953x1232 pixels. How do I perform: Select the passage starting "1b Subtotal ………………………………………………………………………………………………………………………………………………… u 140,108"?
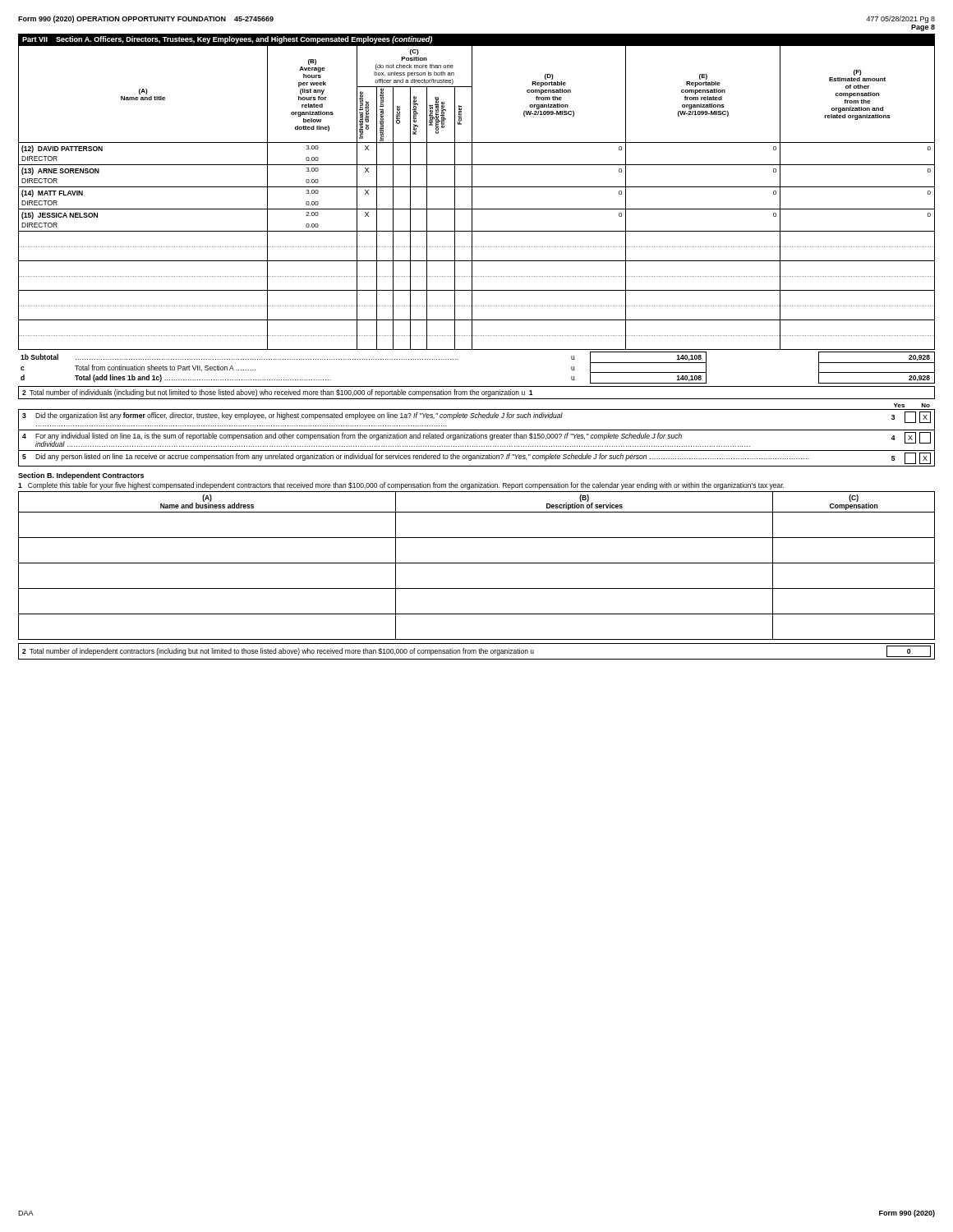click(476, 368)
